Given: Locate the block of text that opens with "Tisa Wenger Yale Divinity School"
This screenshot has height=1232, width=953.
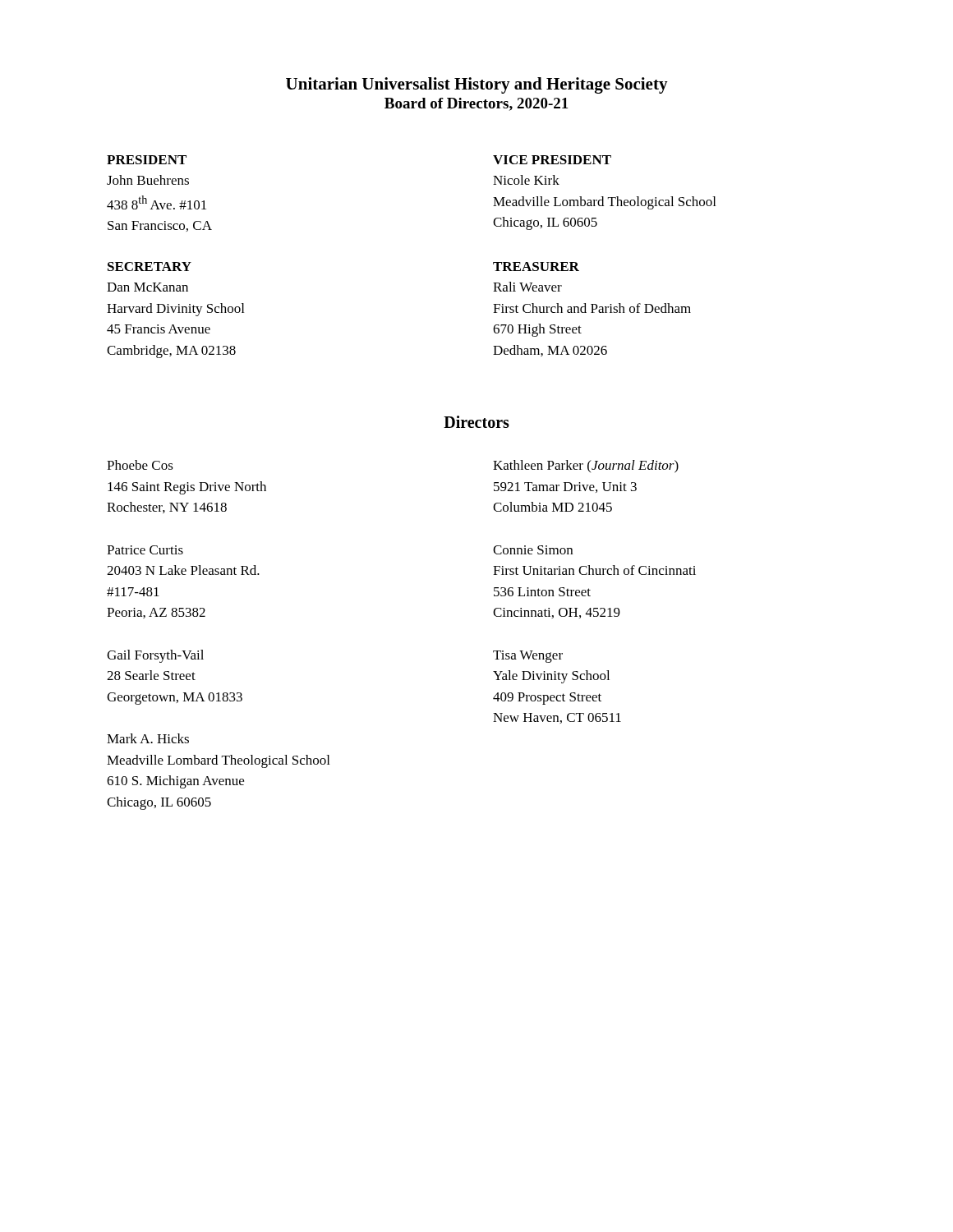Looking at the screenshot, I should (x=557, y=686).
